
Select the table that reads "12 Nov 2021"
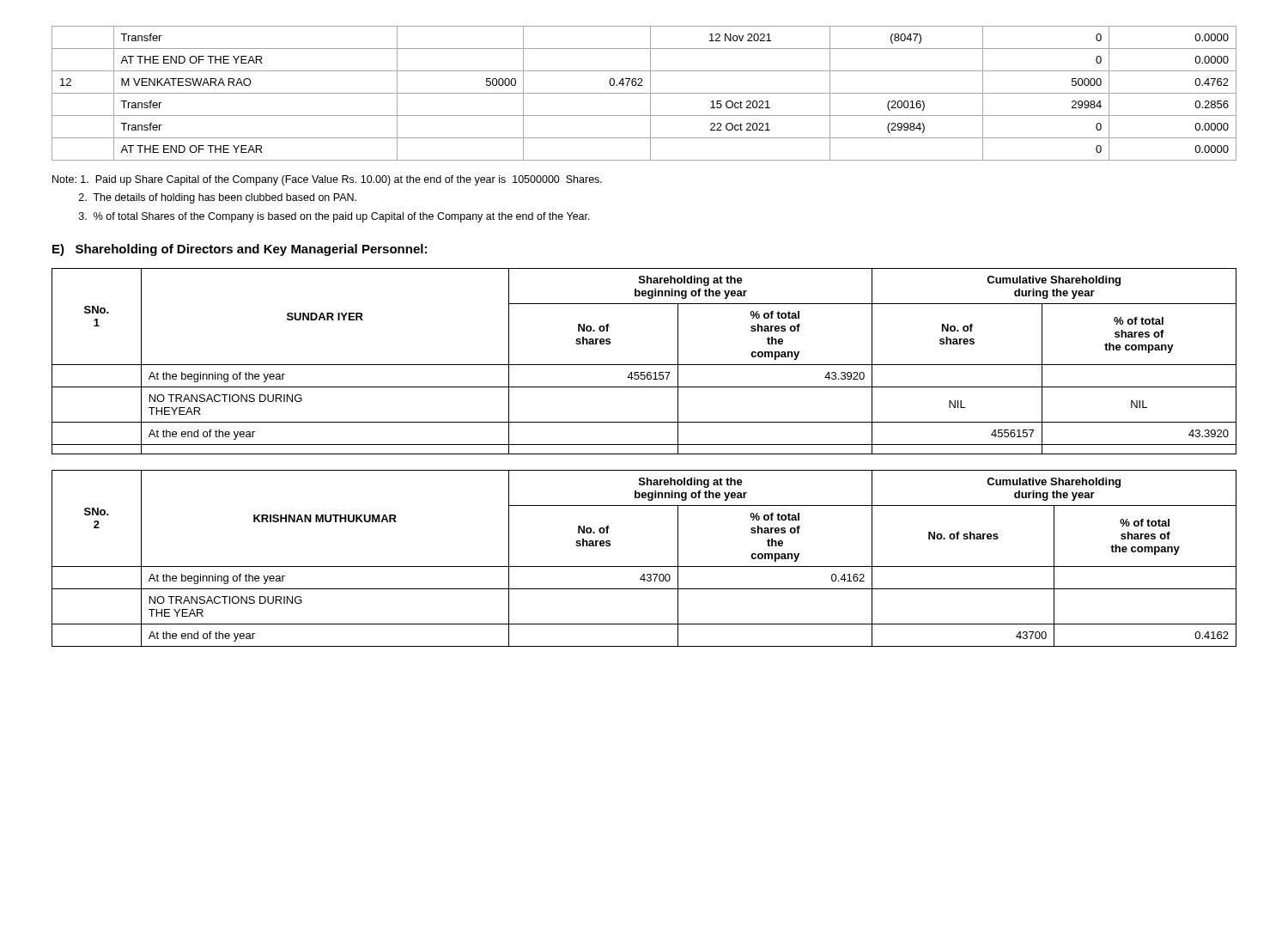click(644, 93)
